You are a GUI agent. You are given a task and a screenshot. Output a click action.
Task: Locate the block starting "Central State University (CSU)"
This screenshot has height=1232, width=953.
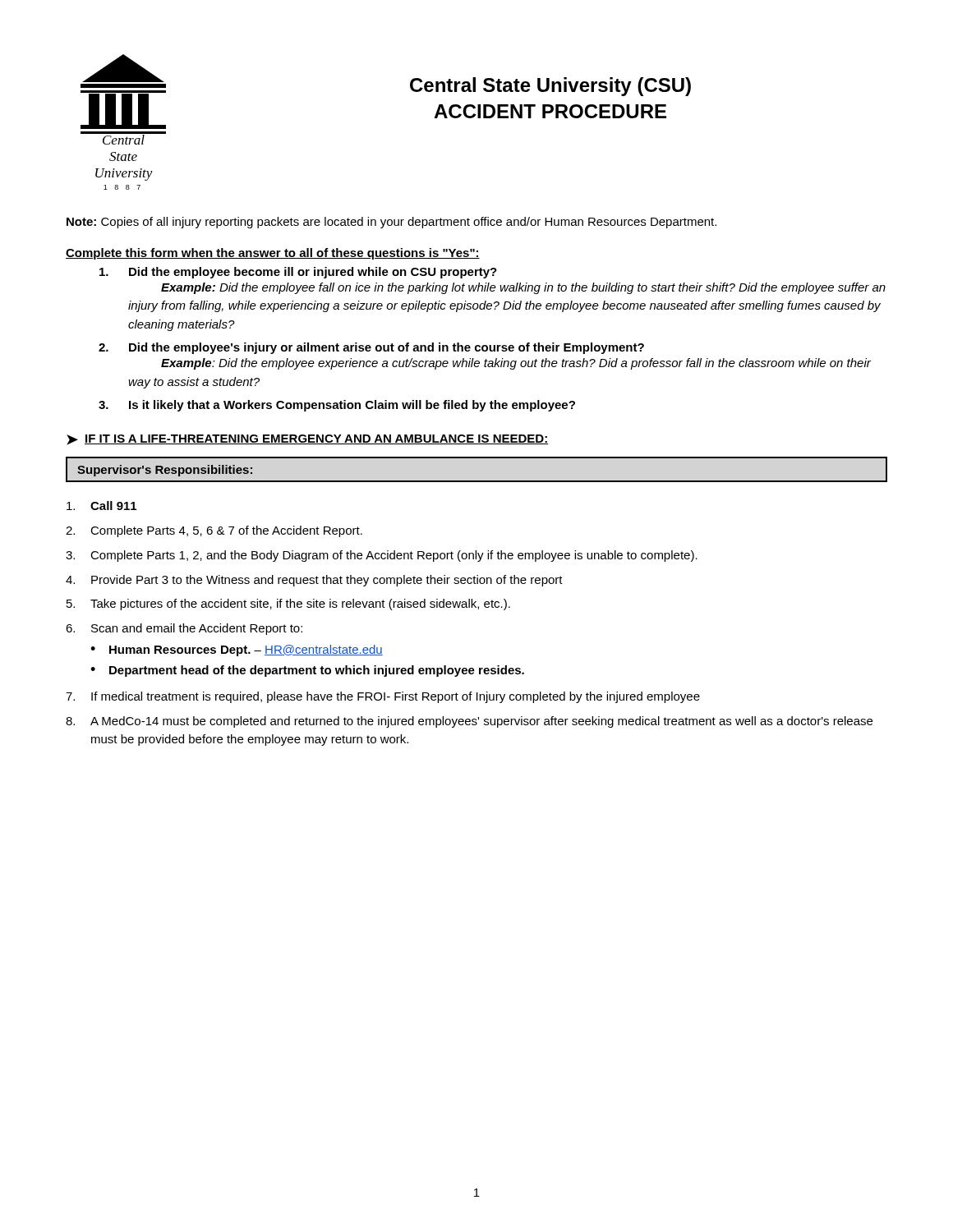tap(550, 99)
